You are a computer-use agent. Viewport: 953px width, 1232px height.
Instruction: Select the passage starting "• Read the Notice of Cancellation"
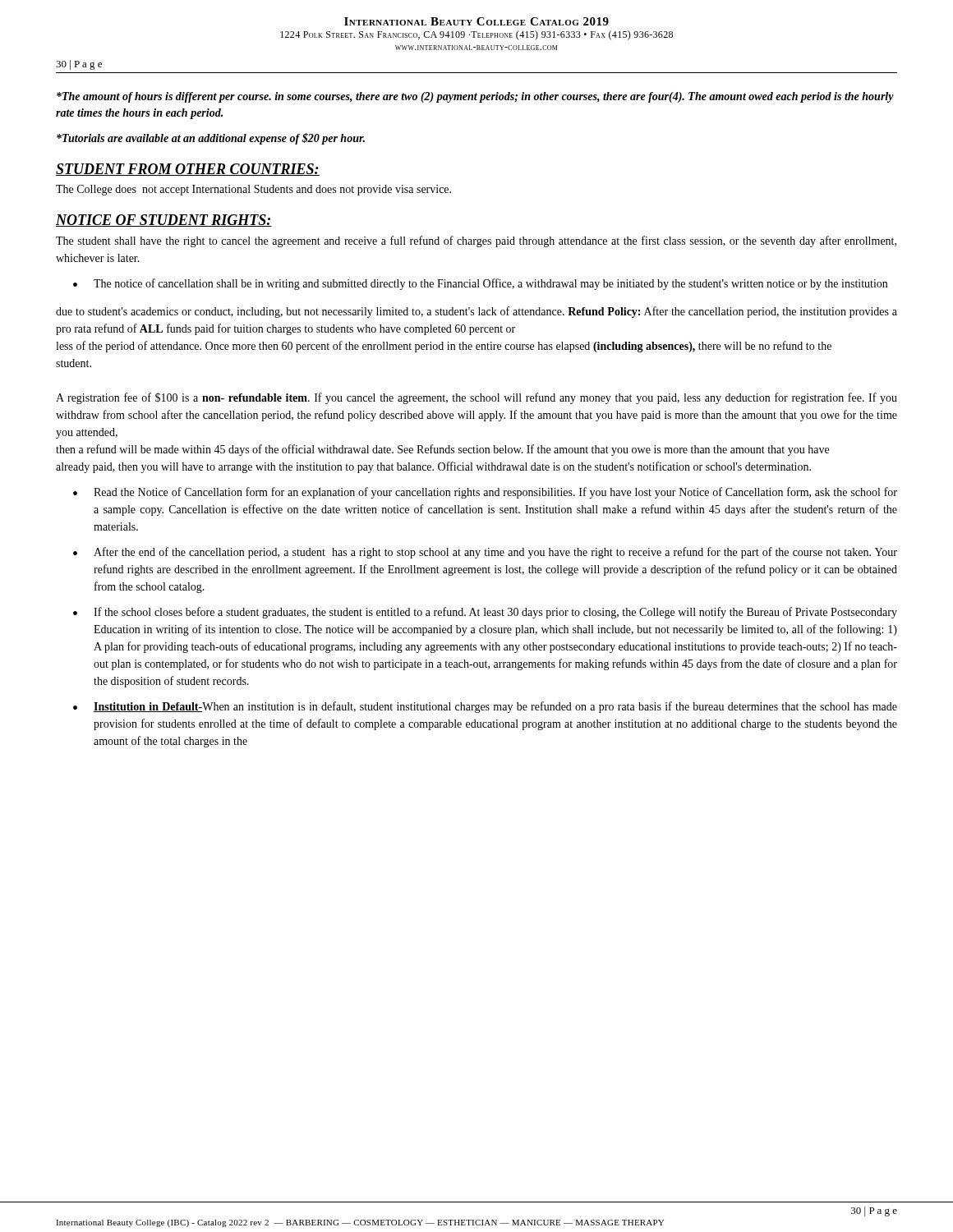[x=485, y=509]
